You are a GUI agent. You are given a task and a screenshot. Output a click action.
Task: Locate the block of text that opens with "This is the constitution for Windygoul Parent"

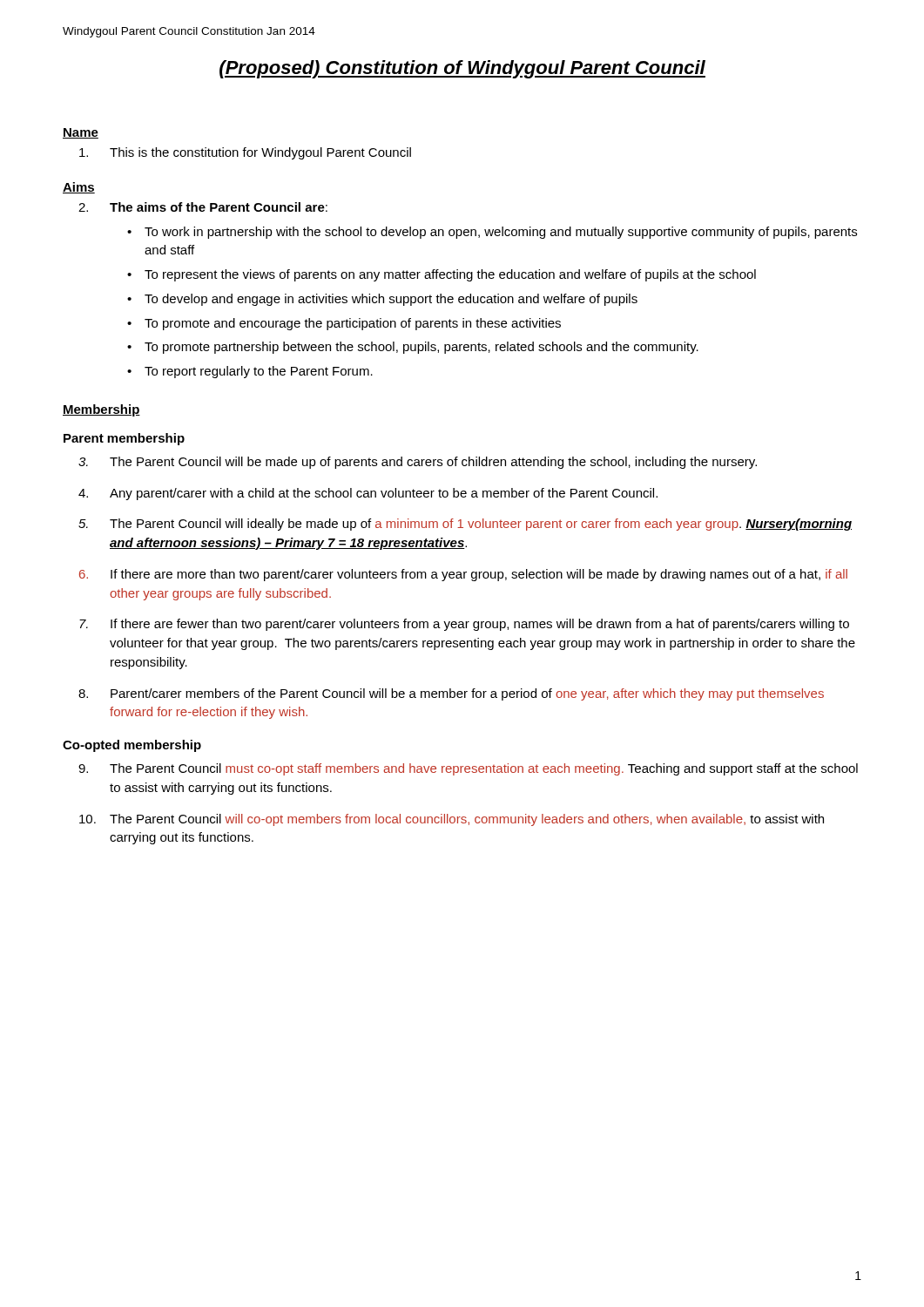[245, 153]
